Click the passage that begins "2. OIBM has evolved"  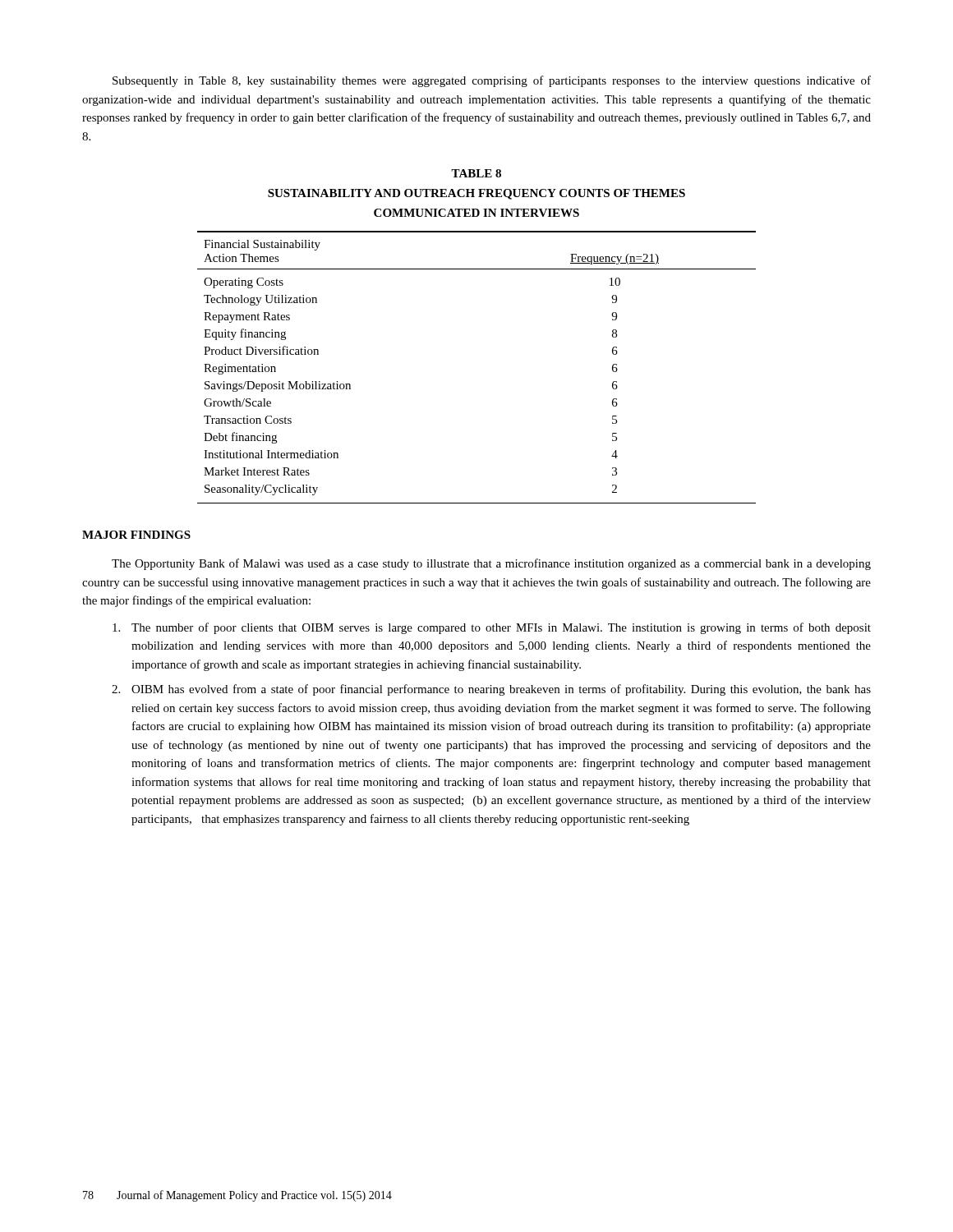[x=491, y=754]
